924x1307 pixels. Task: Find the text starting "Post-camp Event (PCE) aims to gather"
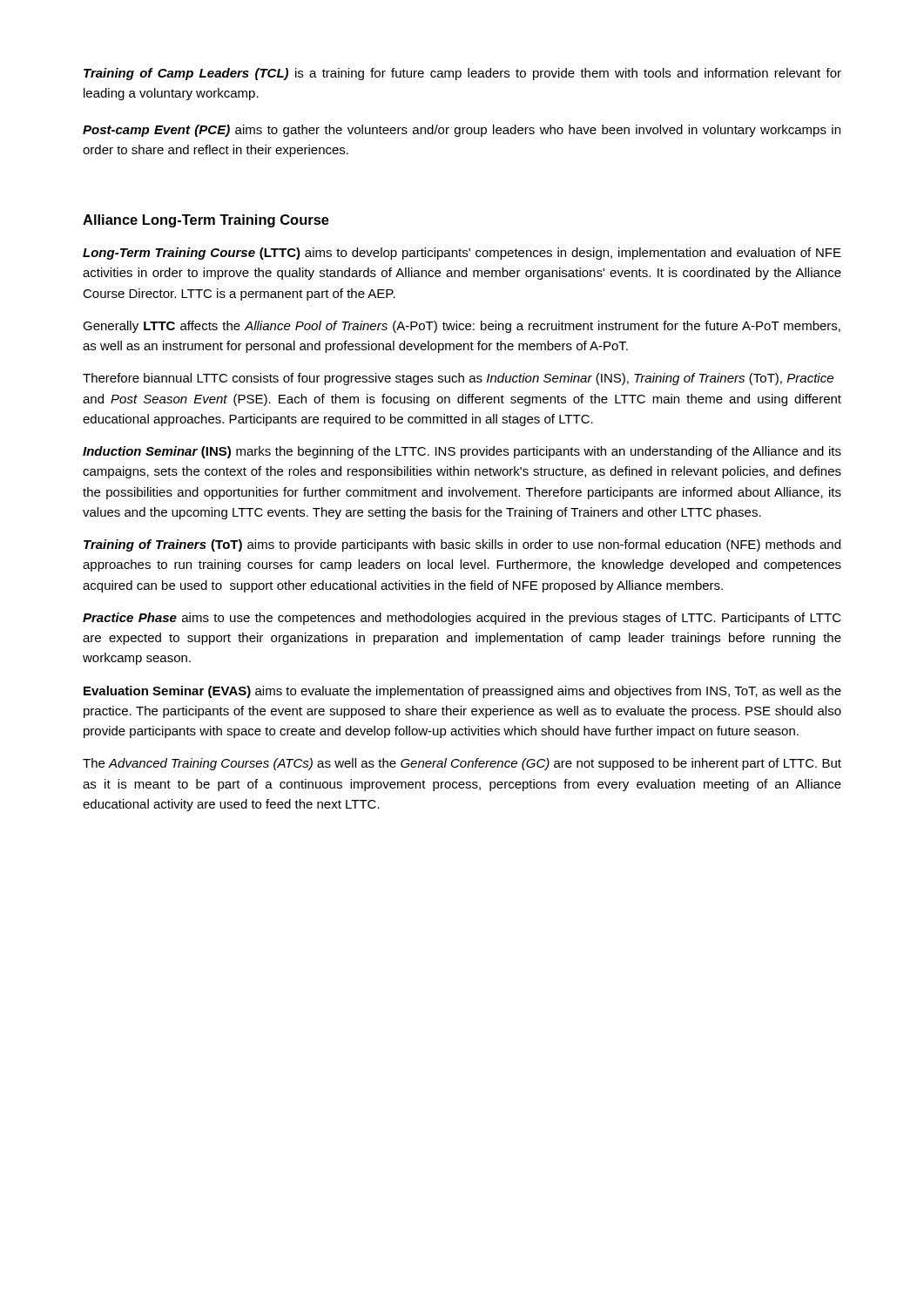pyautogui.click(x=462, y=139)
